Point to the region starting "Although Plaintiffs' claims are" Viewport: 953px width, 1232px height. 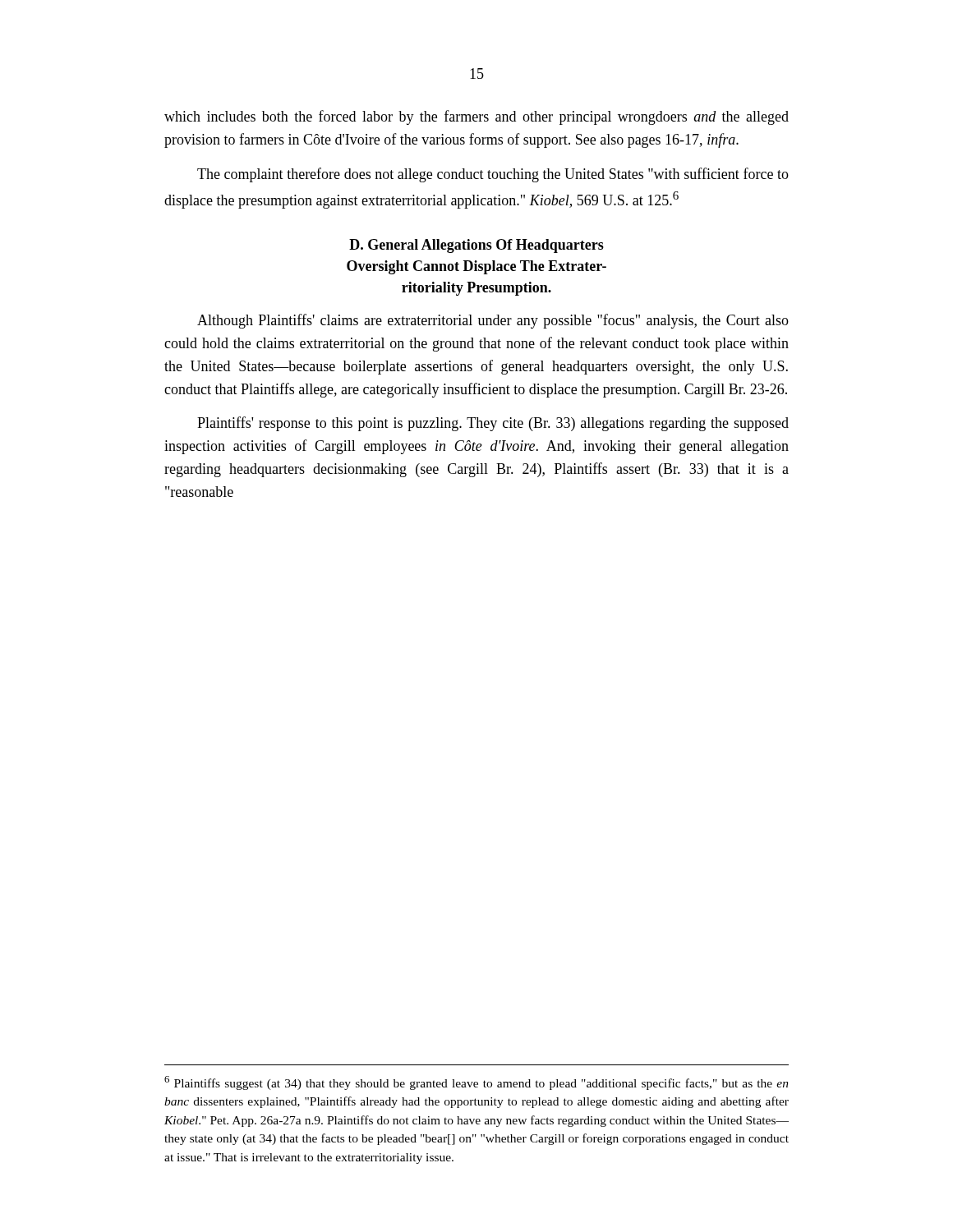click(x=476, y=355)
